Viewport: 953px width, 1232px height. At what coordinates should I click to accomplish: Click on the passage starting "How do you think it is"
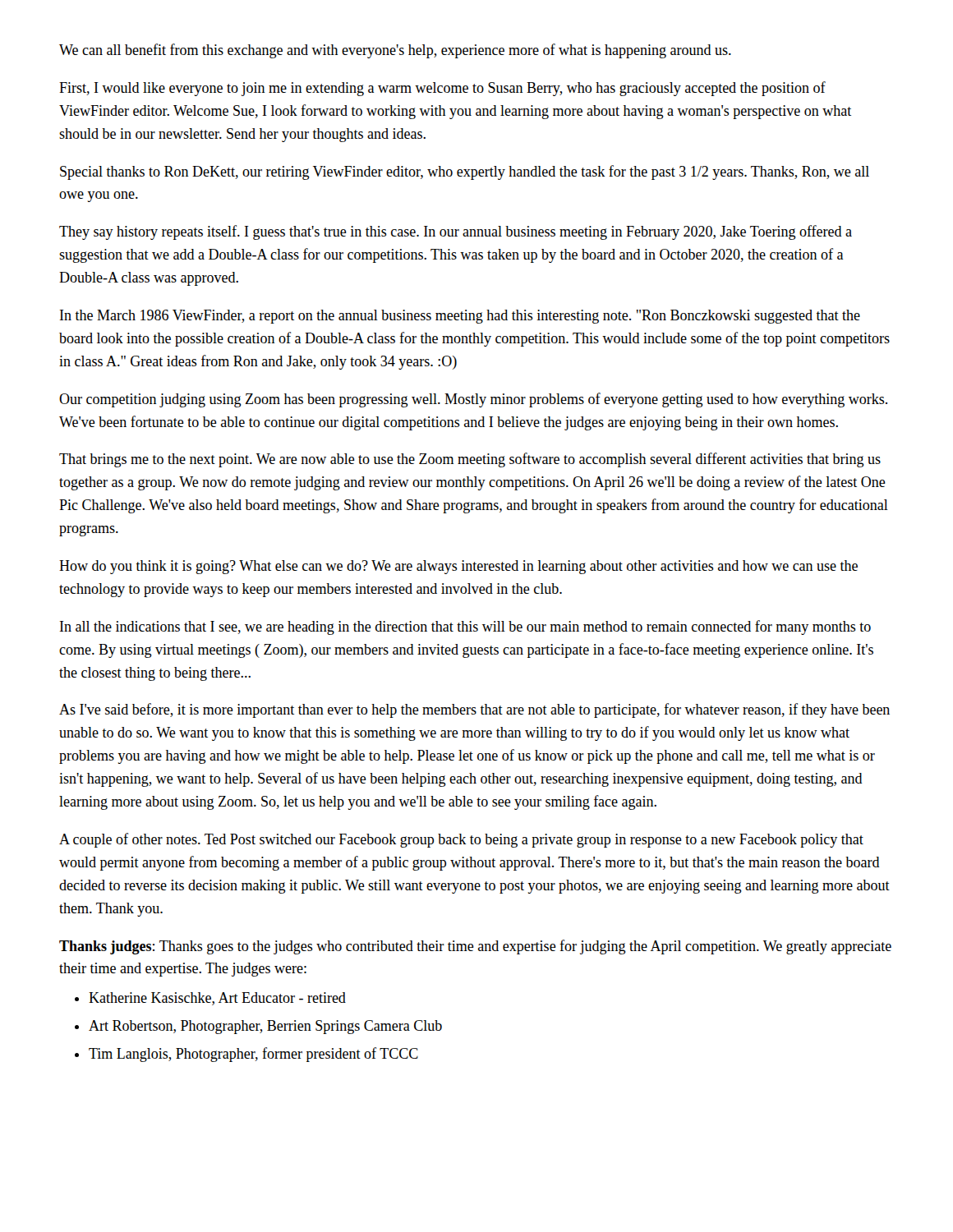tap(459, 577)
